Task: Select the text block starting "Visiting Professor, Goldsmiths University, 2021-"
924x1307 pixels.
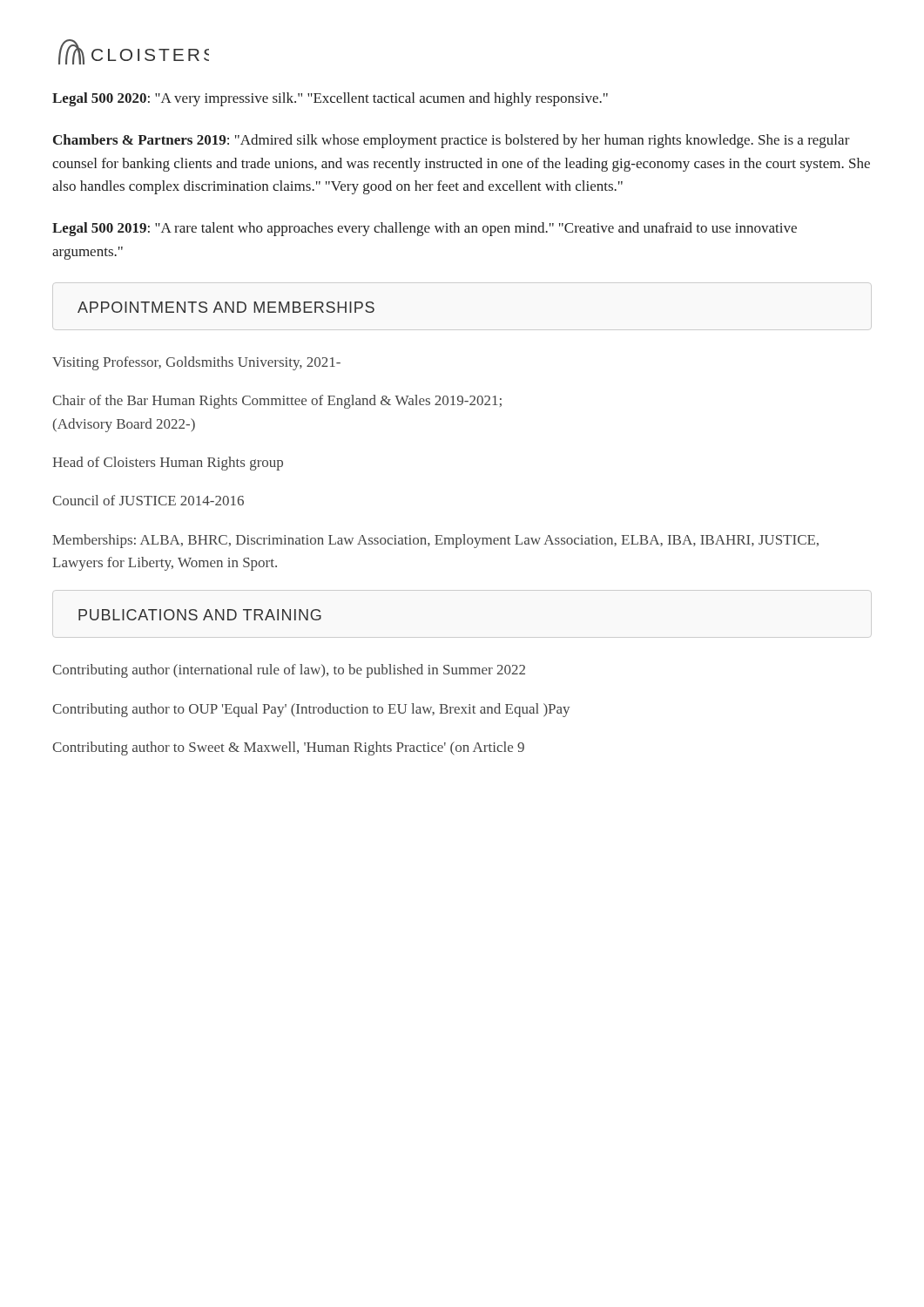Action: 197,362
